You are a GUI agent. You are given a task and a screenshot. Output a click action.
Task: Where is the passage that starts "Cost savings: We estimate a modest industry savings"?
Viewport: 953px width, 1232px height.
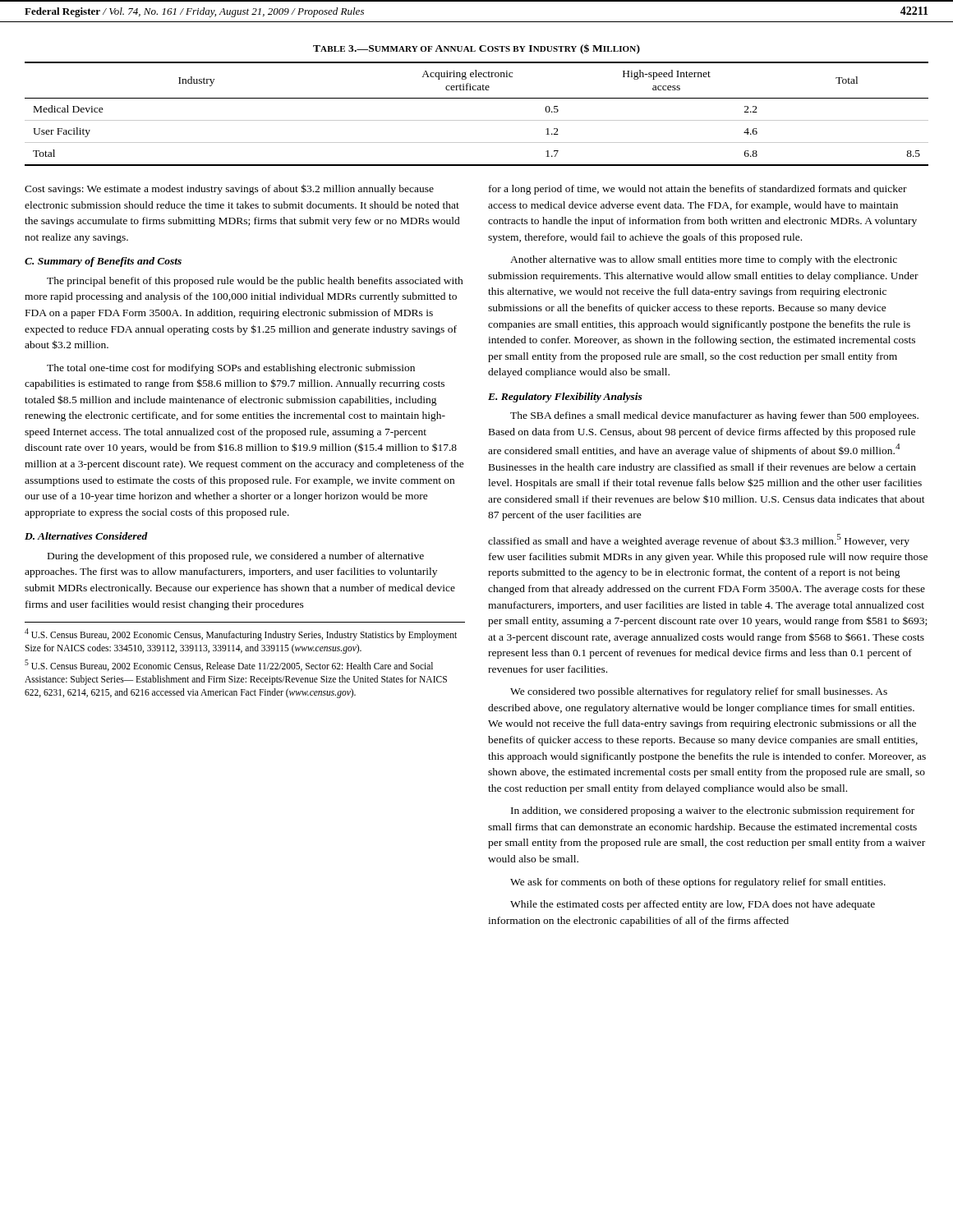tap(245, 213)
